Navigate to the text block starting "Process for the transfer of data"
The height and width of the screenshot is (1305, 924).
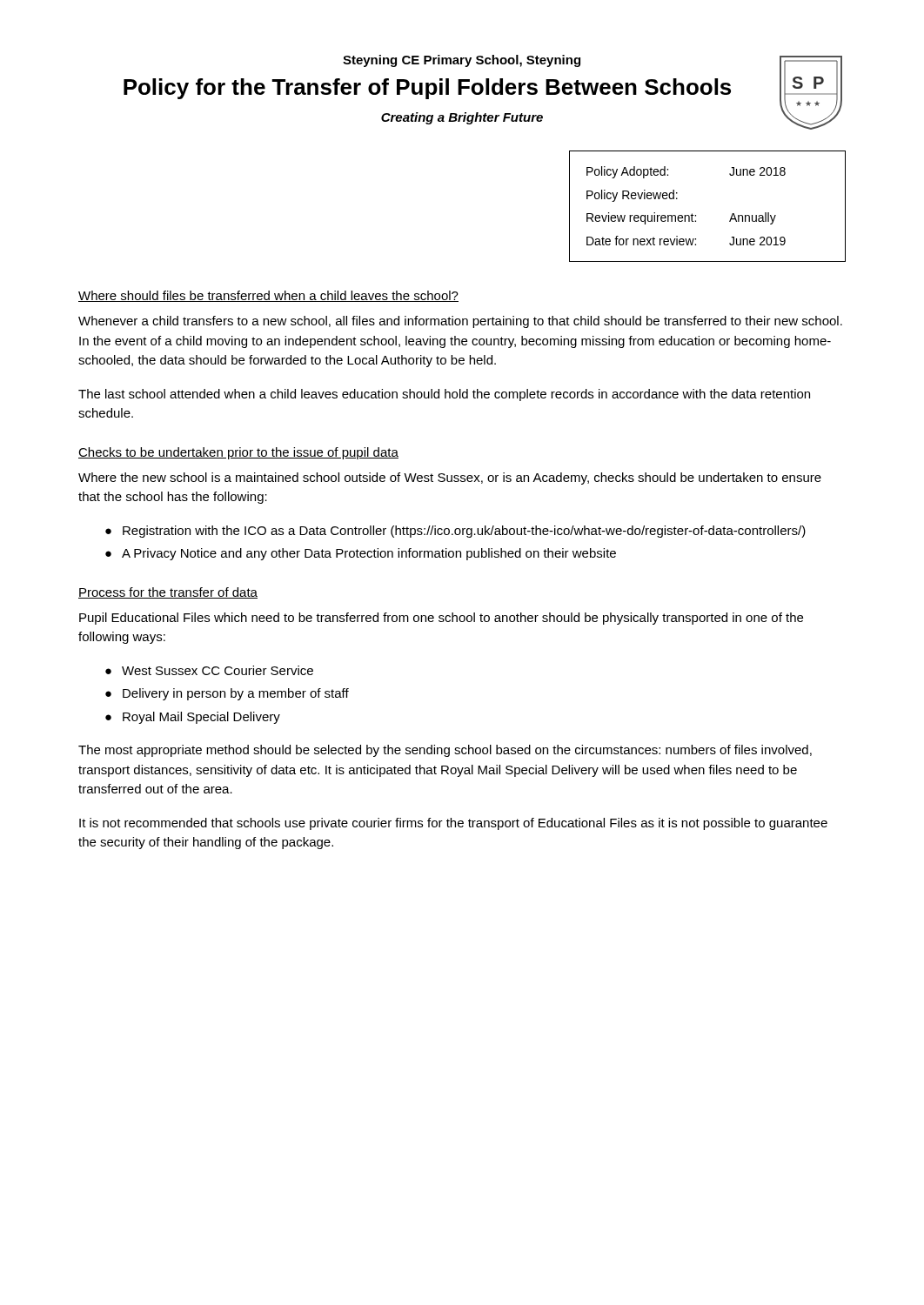(168, 592)
